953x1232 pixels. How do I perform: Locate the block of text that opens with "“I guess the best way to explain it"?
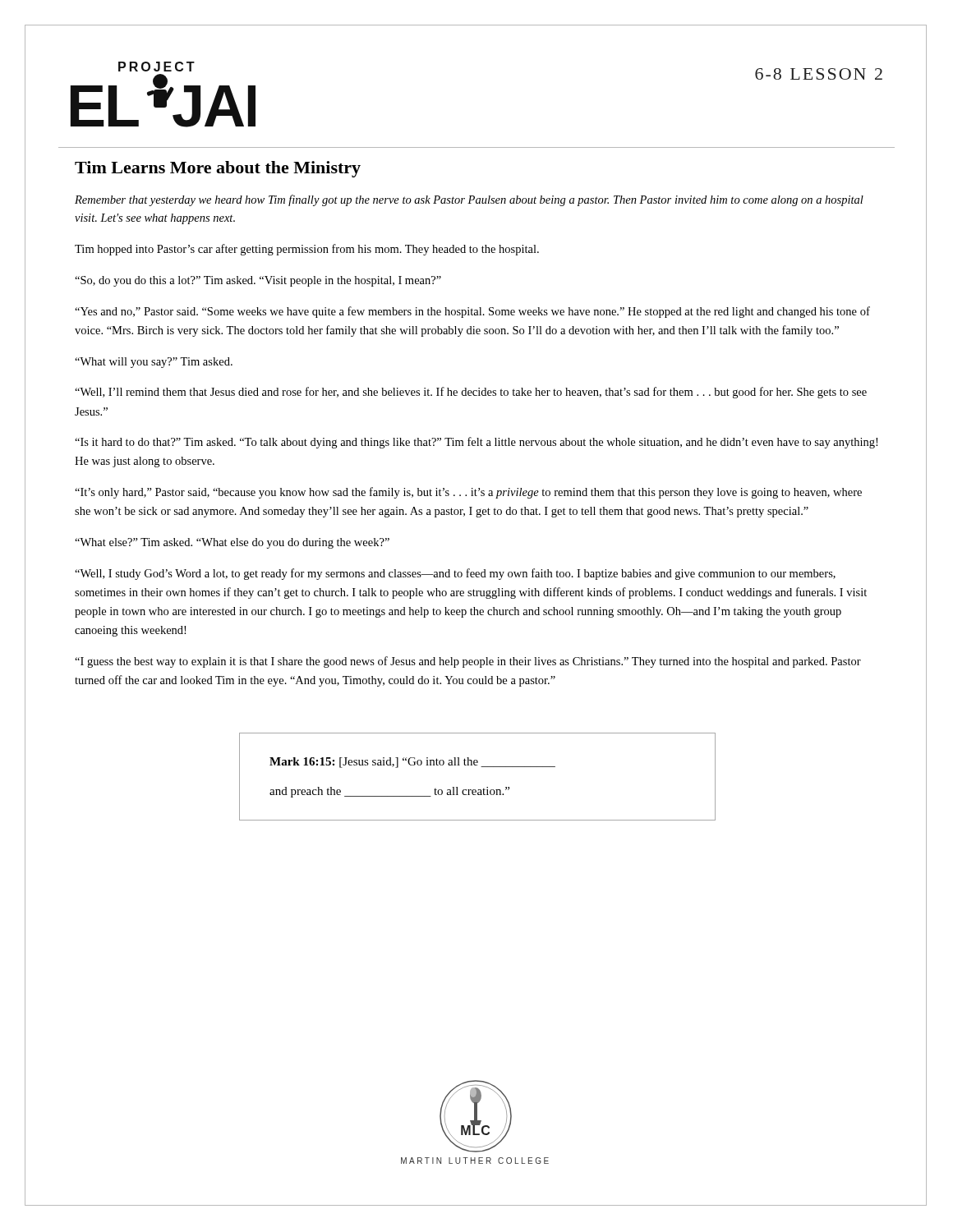[477, 671]
